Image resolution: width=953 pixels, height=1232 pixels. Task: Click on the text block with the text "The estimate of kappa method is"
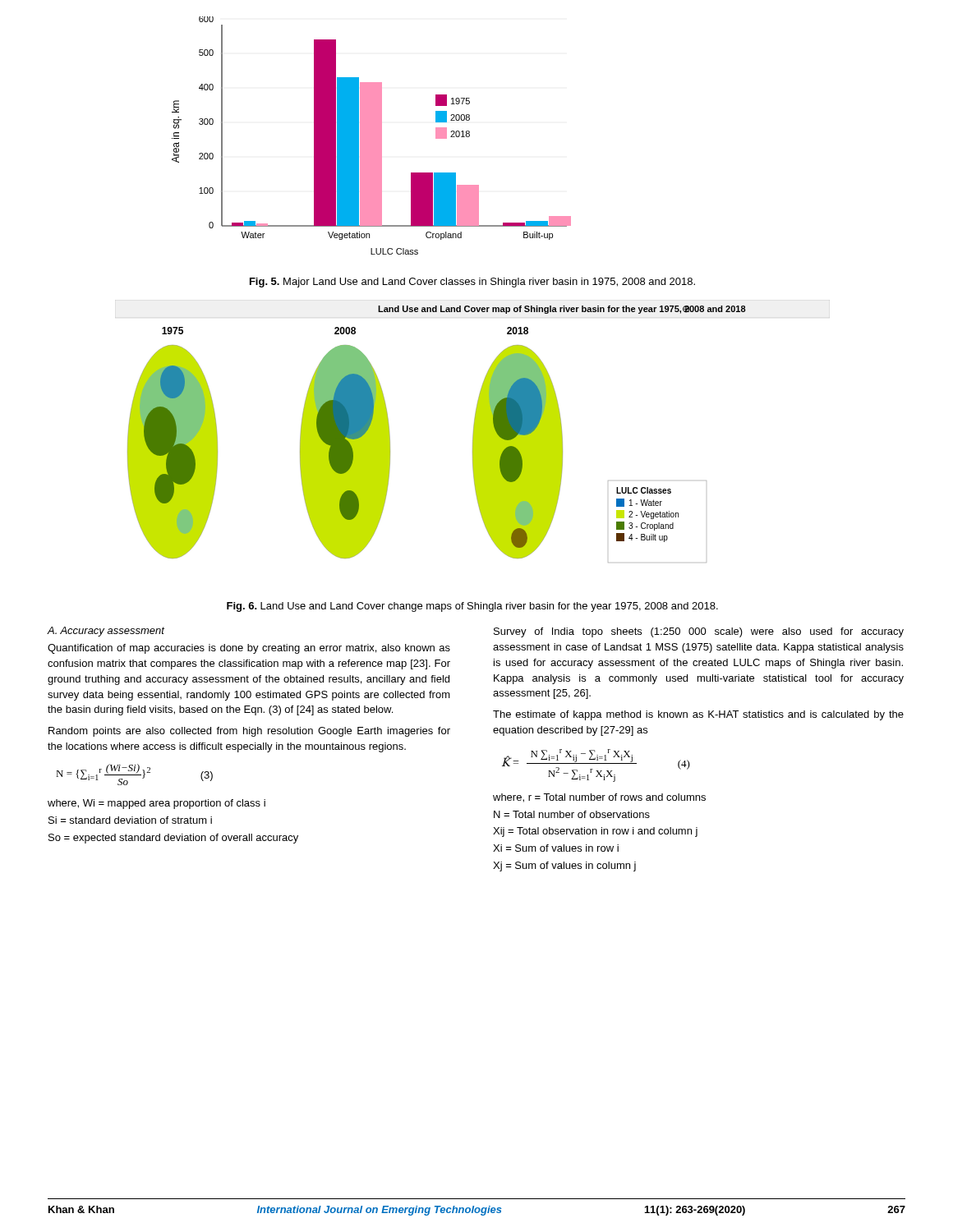point(698,722)
